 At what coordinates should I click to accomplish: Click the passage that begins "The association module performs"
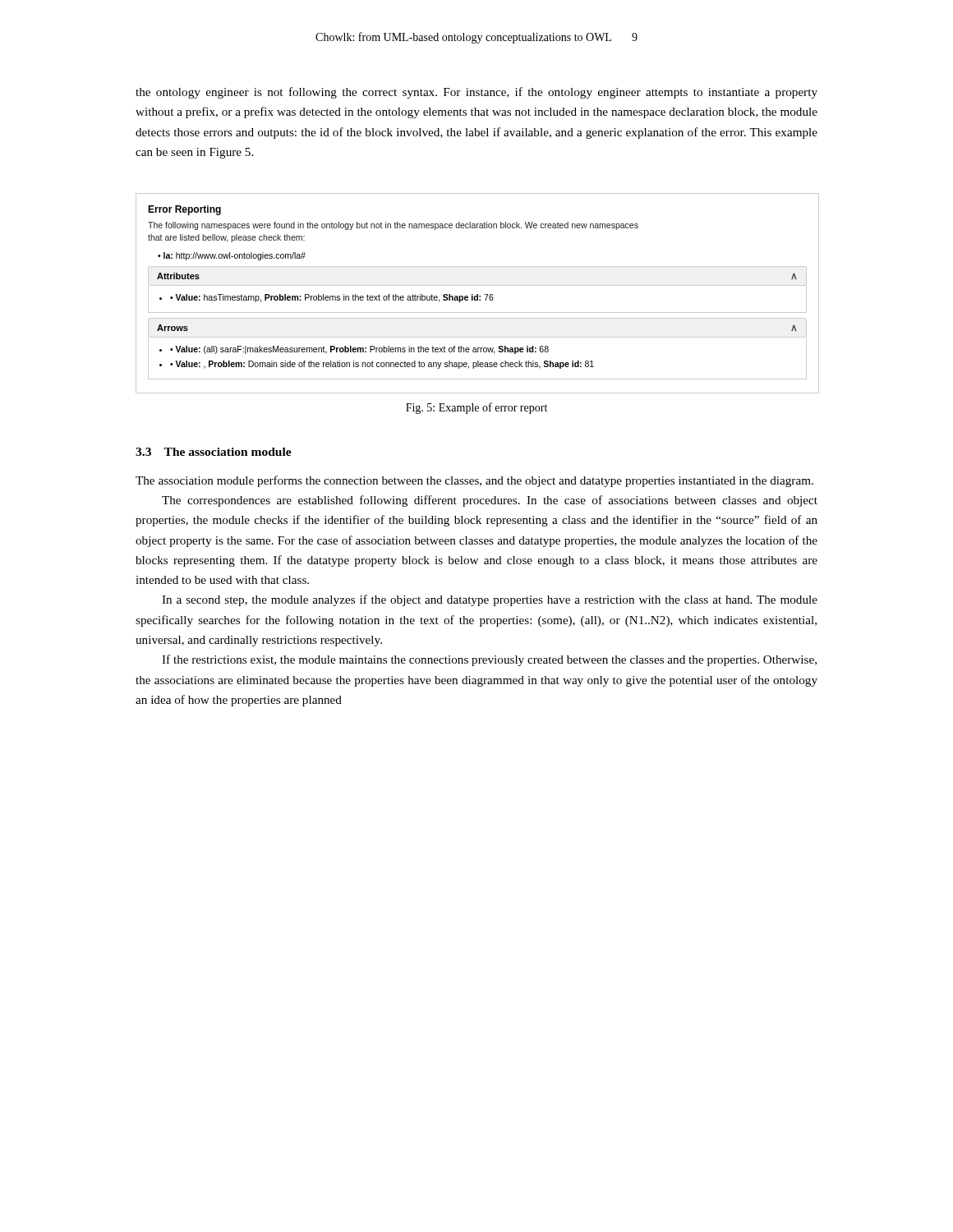click(475, 480)
